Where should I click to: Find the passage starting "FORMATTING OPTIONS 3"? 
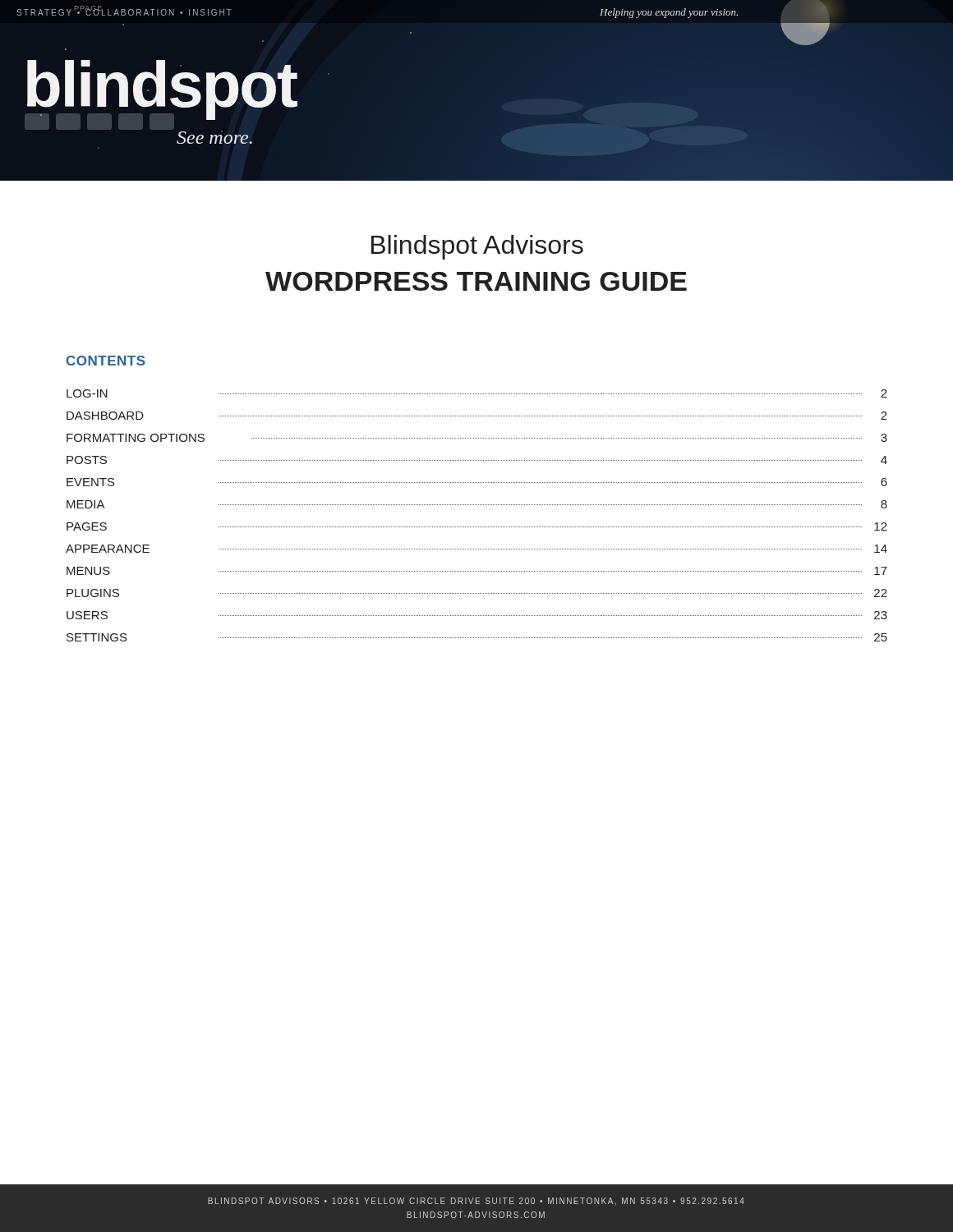click(476, 437)
